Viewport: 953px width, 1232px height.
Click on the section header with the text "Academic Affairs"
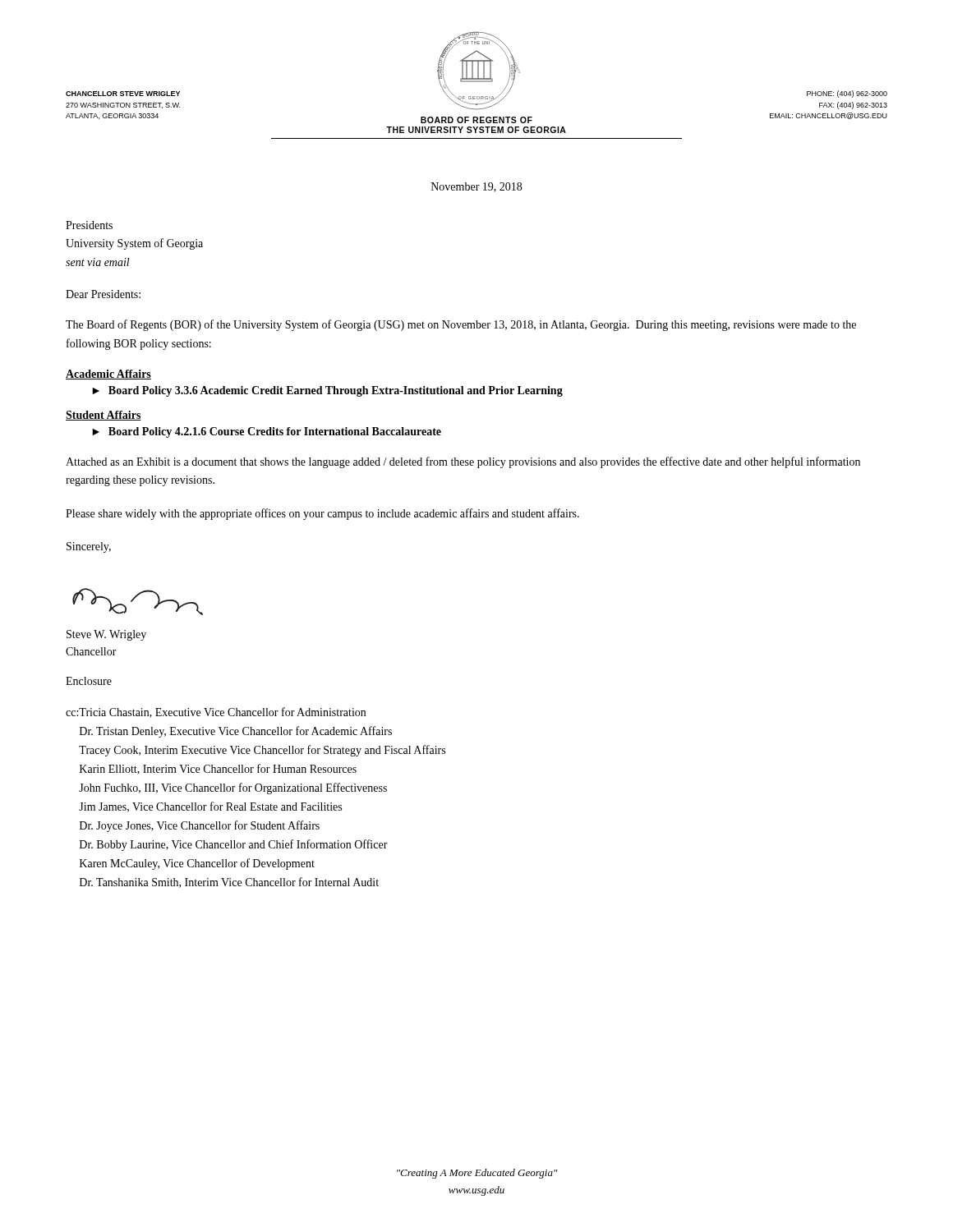[108, 374]
